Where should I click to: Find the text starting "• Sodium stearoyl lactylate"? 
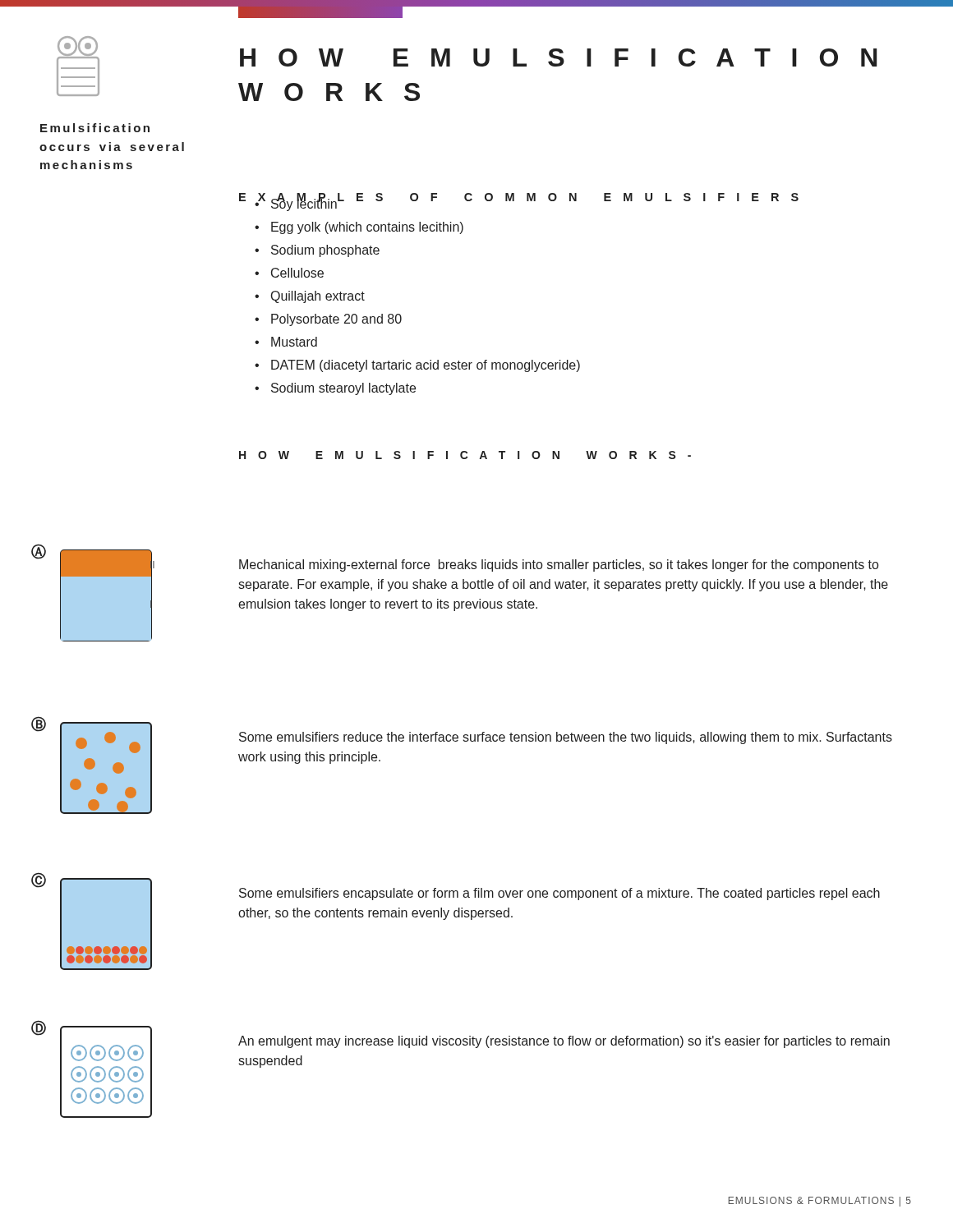(x=336, y=388)
